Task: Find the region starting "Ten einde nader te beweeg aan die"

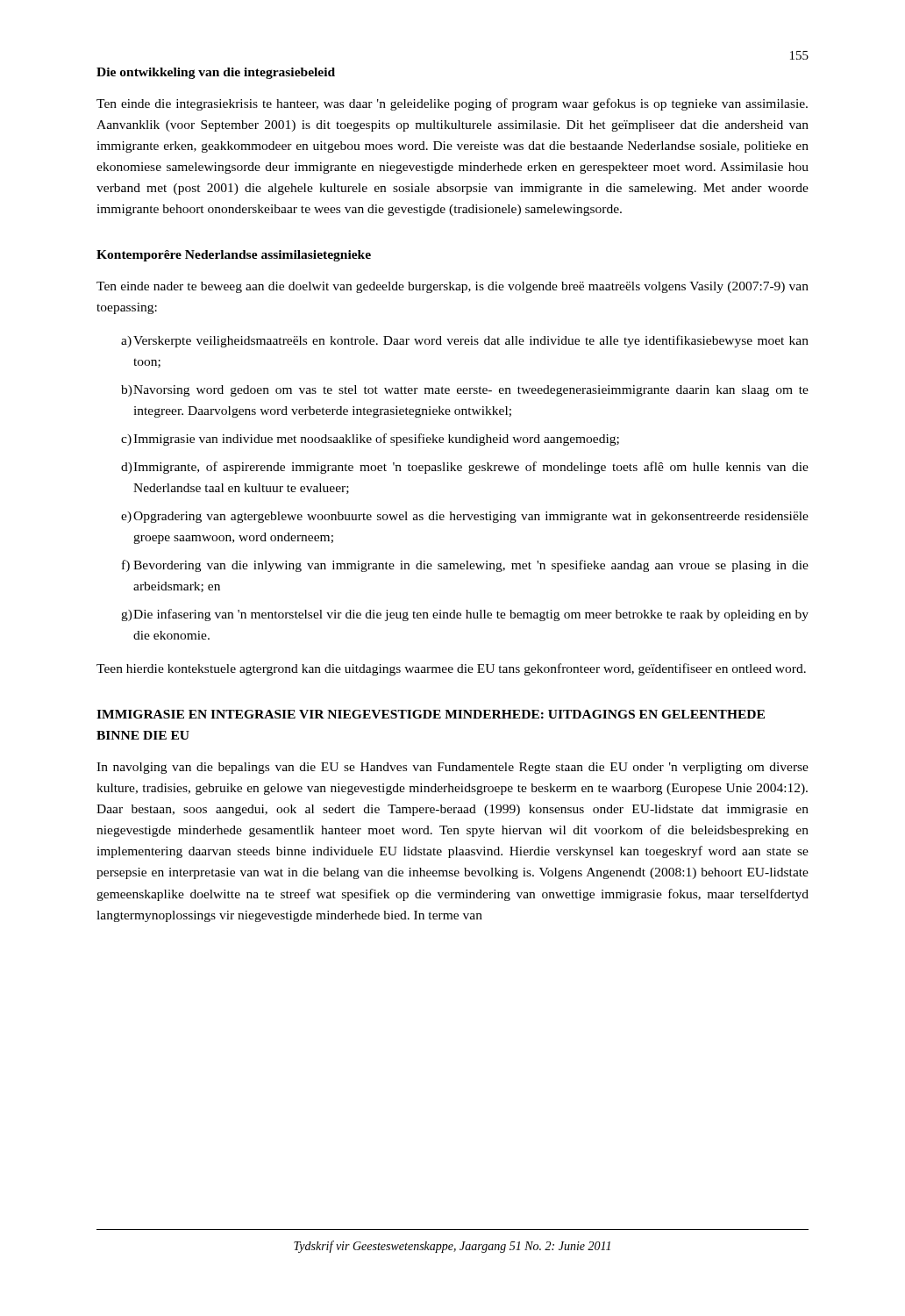Action: click(x=452, y=297)
